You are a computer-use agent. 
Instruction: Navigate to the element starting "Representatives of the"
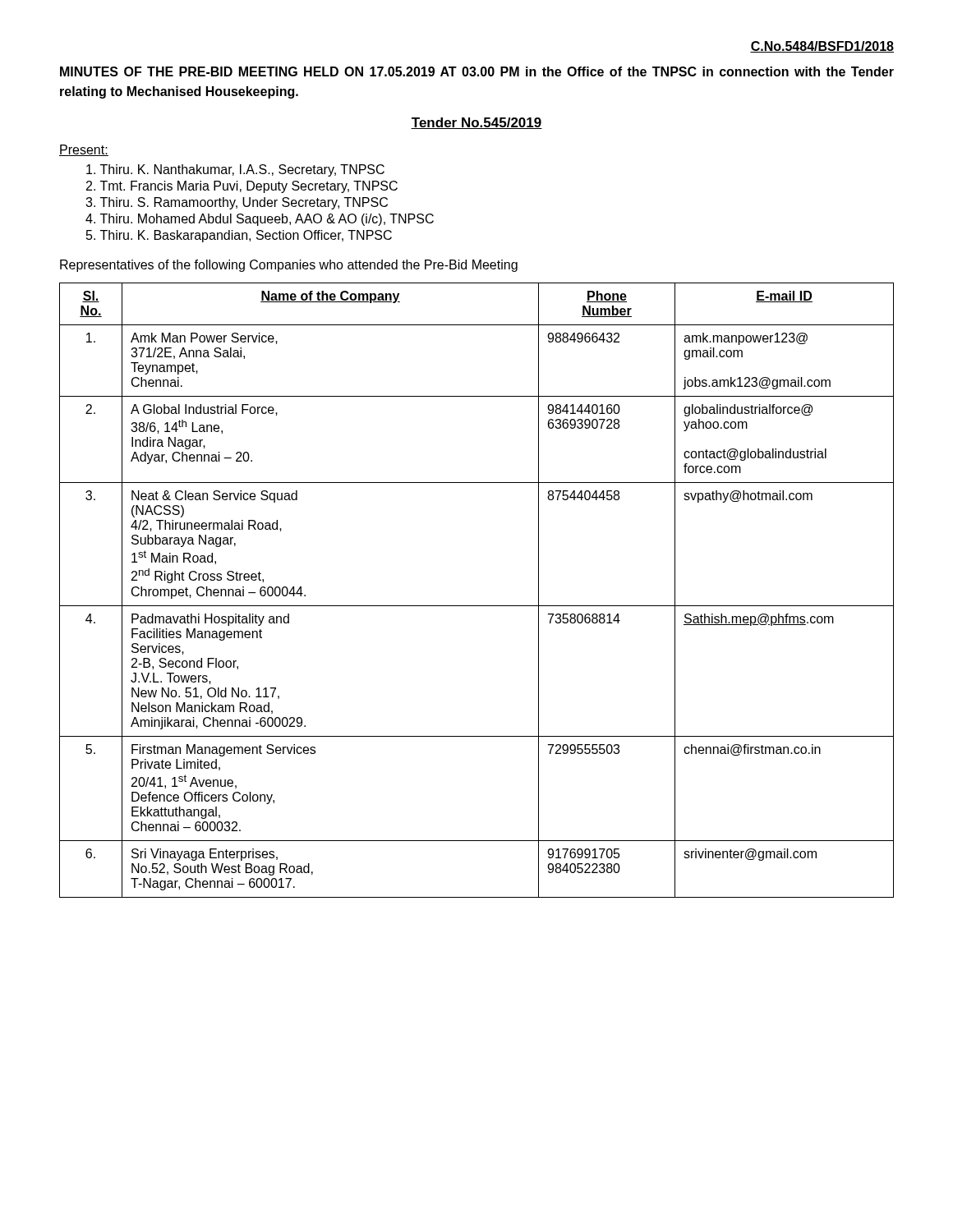(289, 265)
